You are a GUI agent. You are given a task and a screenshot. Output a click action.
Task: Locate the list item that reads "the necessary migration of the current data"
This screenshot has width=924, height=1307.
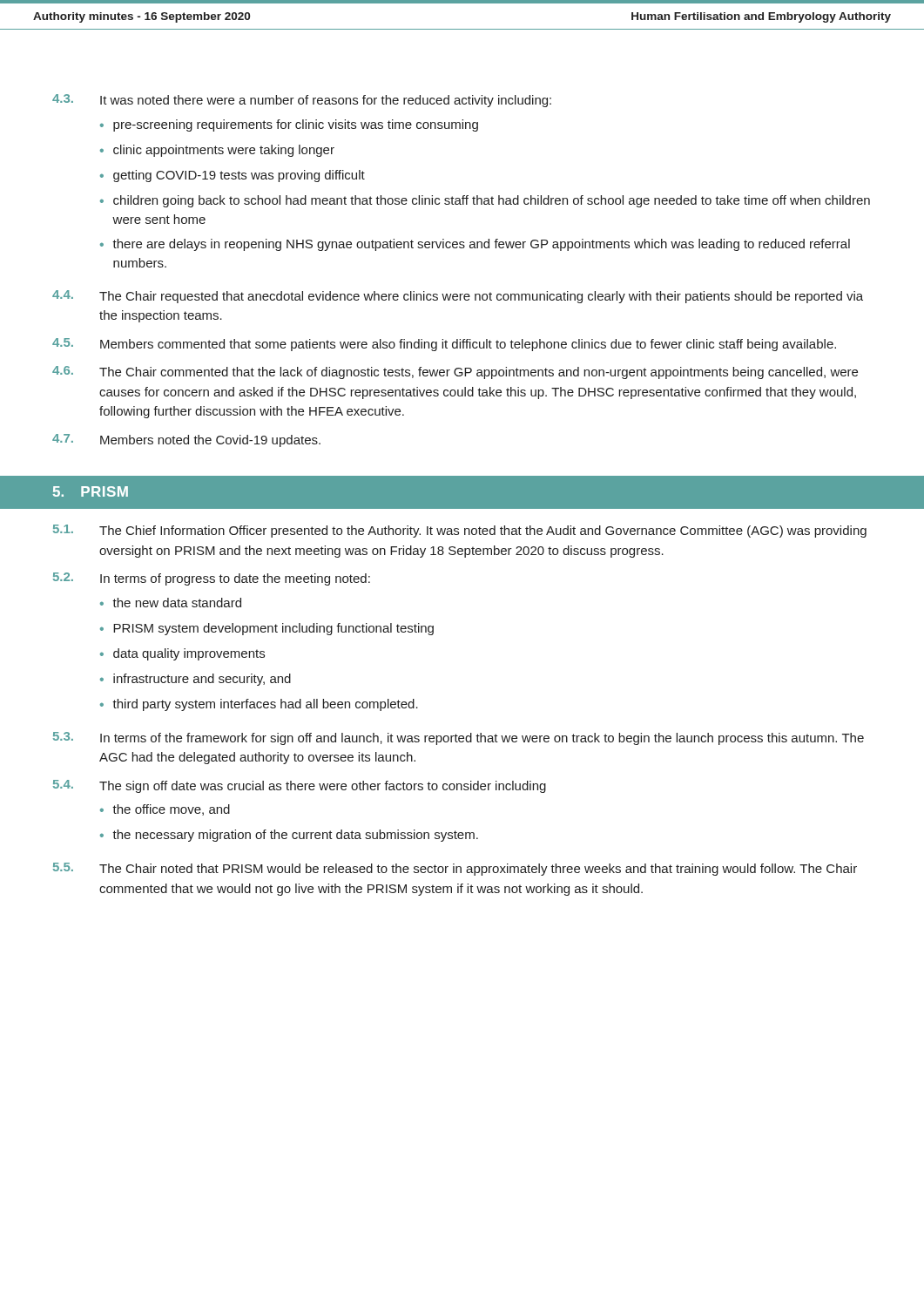[x=296, y=834]
